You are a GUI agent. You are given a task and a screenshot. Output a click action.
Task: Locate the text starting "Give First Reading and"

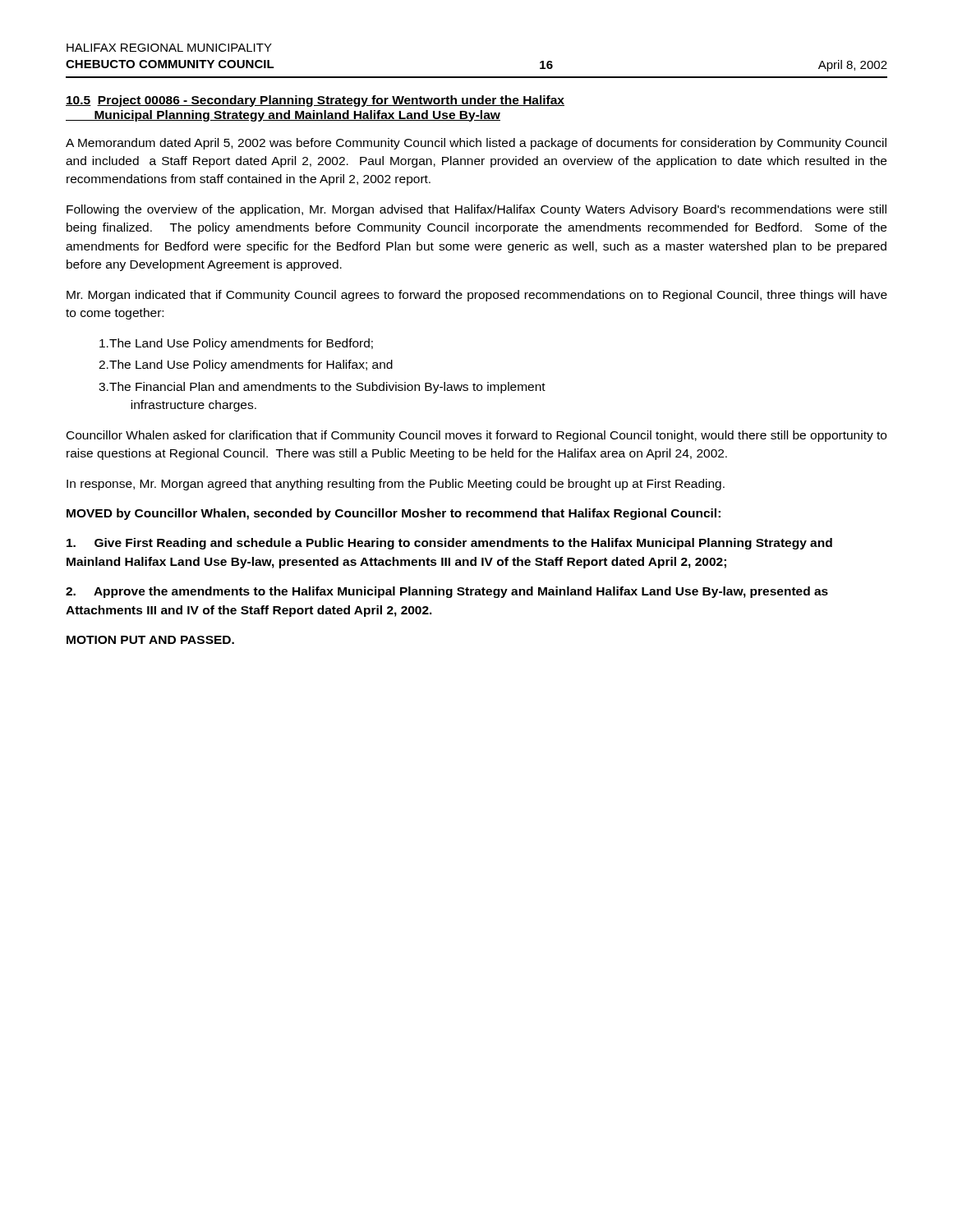pyautogui.click(x=449, y=552)
